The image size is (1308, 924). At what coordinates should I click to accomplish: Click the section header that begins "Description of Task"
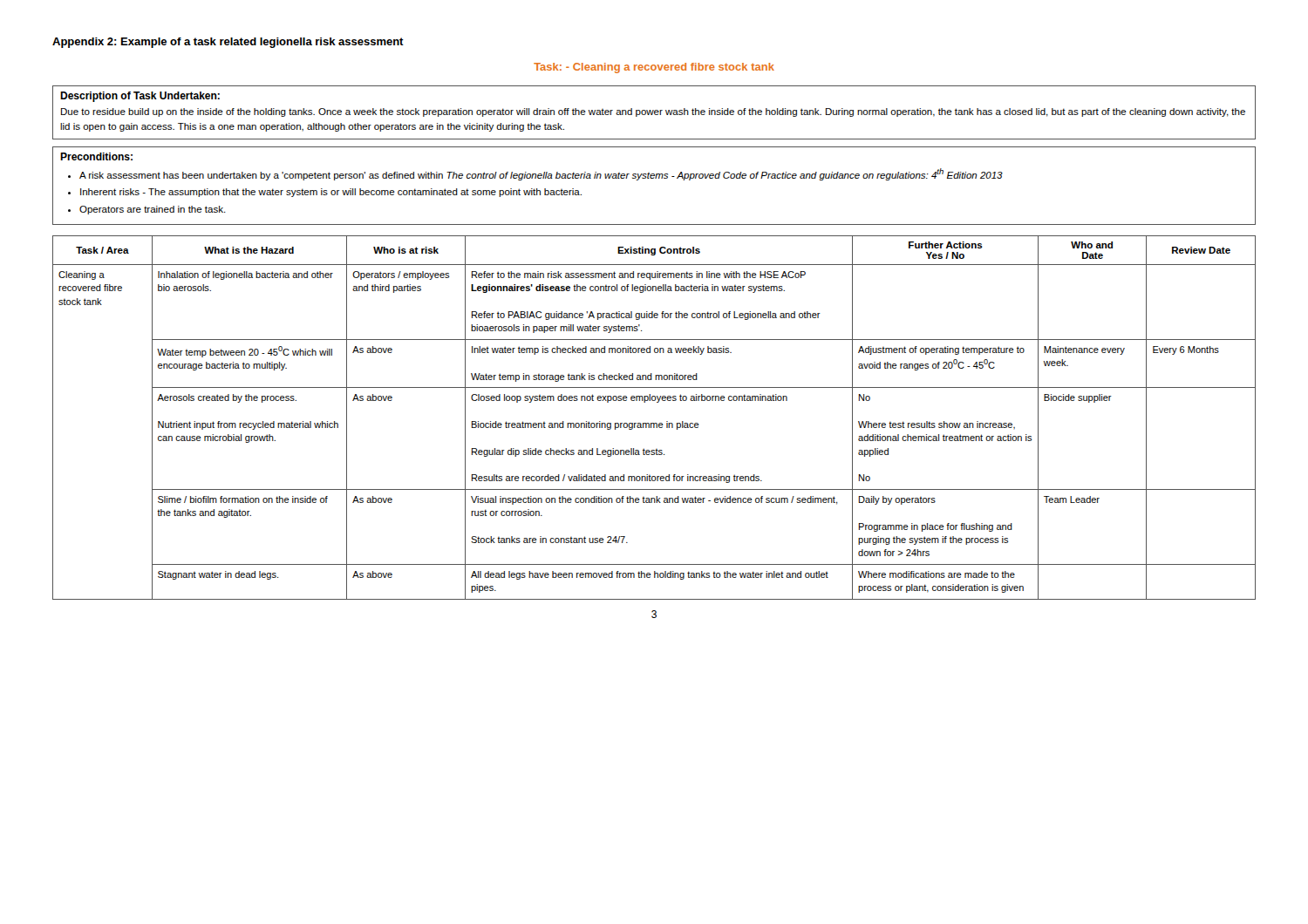pyautogui.click(x=140, y=96)
